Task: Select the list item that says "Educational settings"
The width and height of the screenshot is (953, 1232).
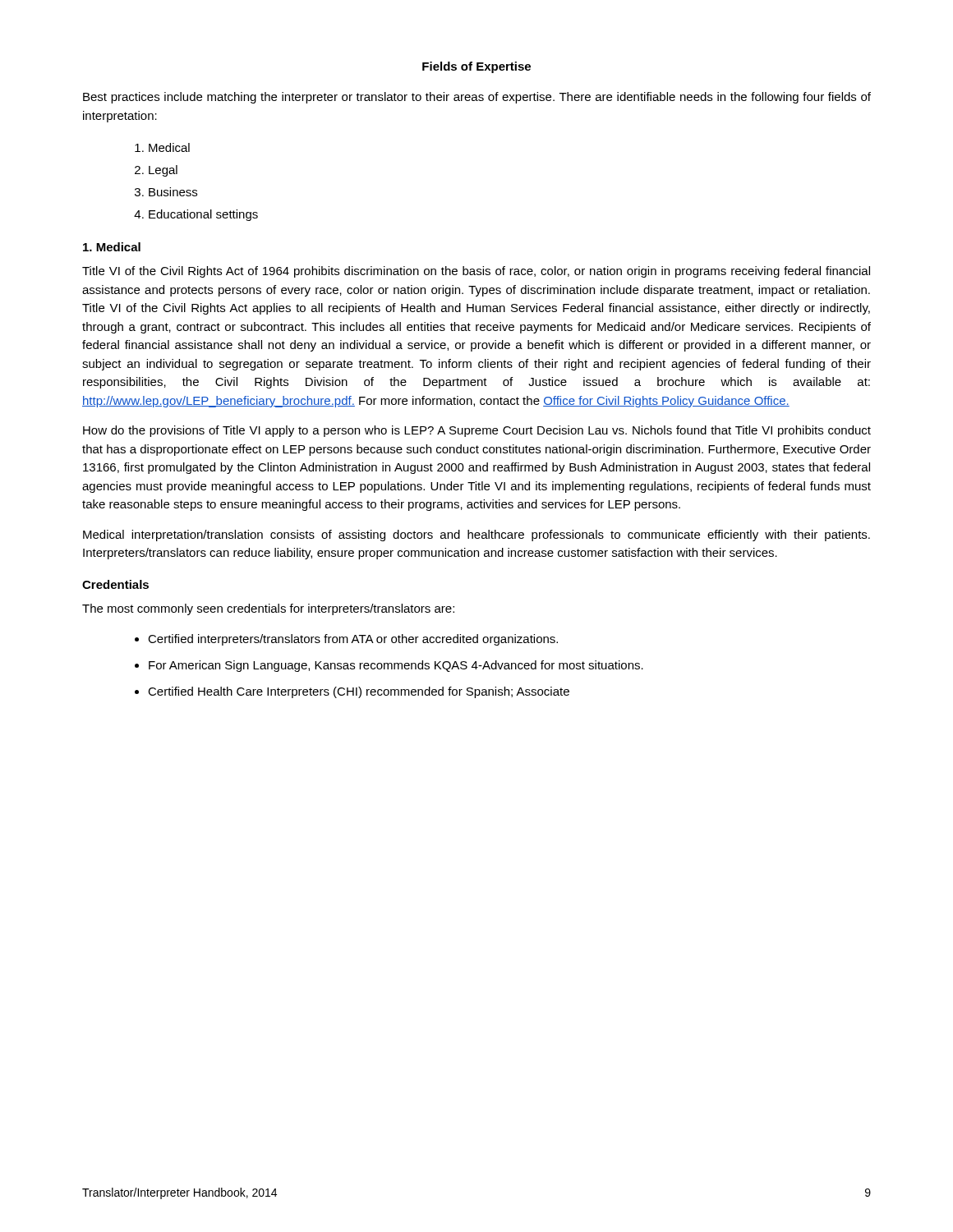Action: (203, 215)
